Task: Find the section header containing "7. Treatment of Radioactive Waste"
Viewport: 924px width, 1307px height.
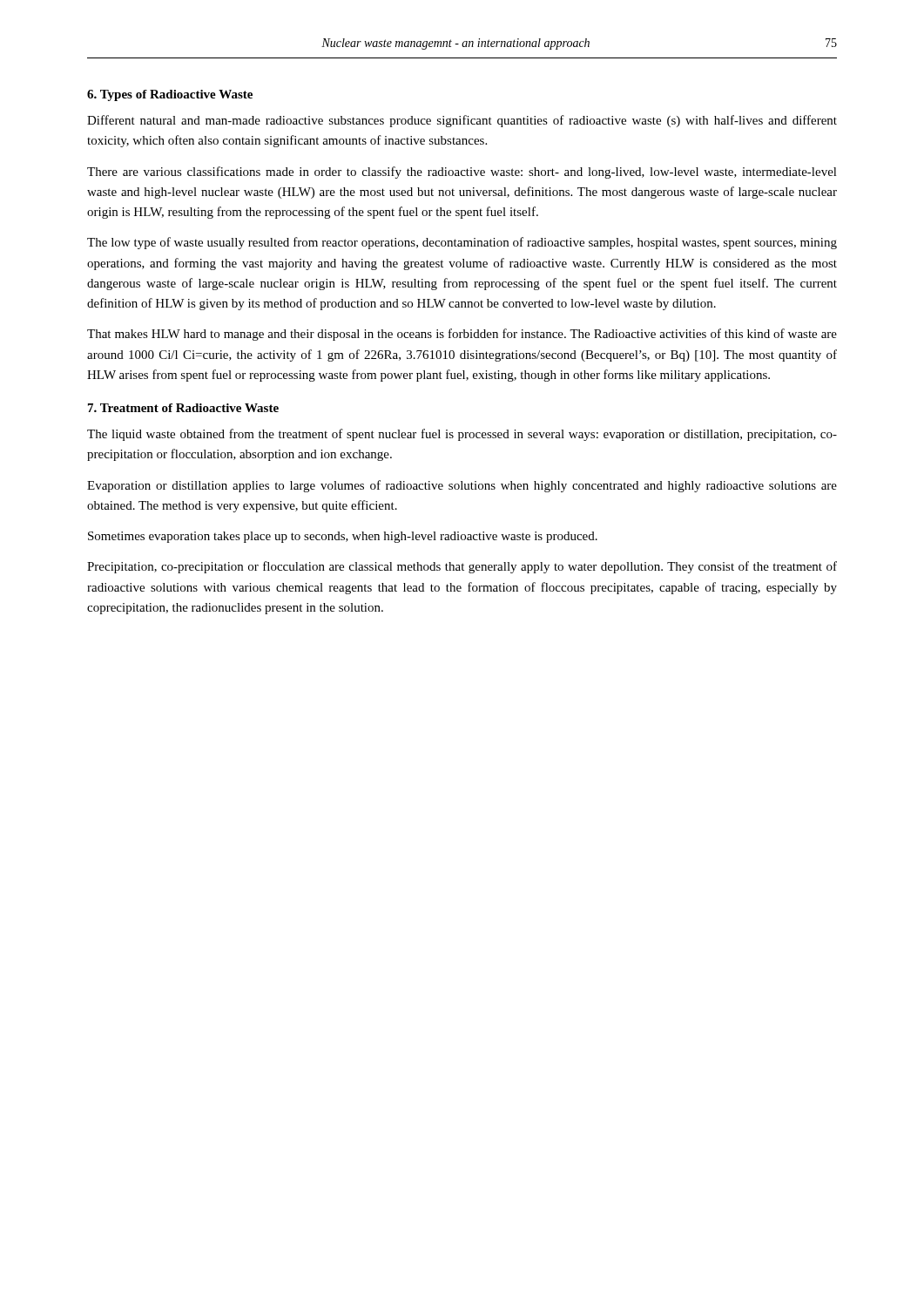Action: pyautogui.click(x=183, y=408)
